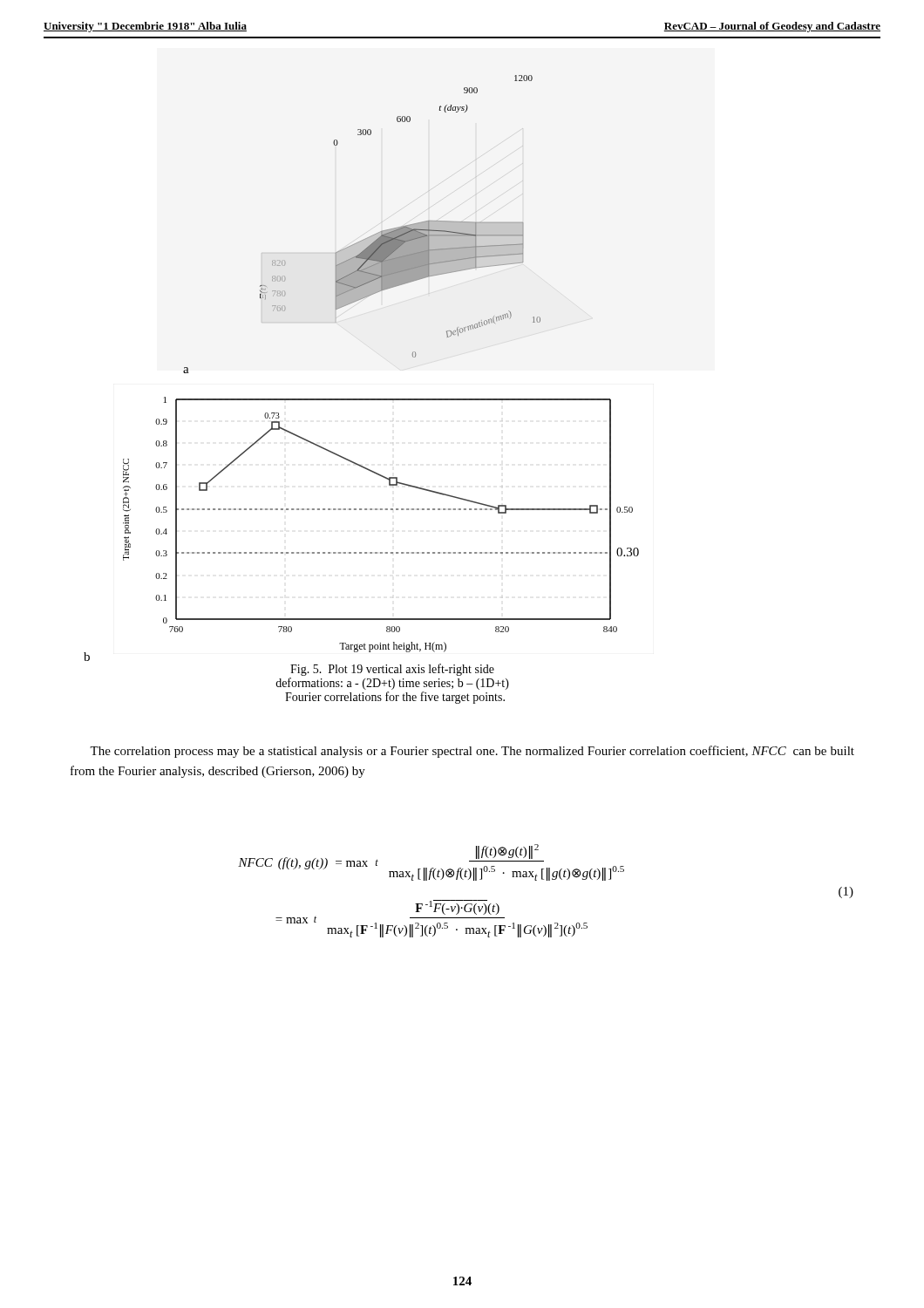Where is the passage that starts "The correlation process may be a statistical analysis"?

click(x=462, y=761)
